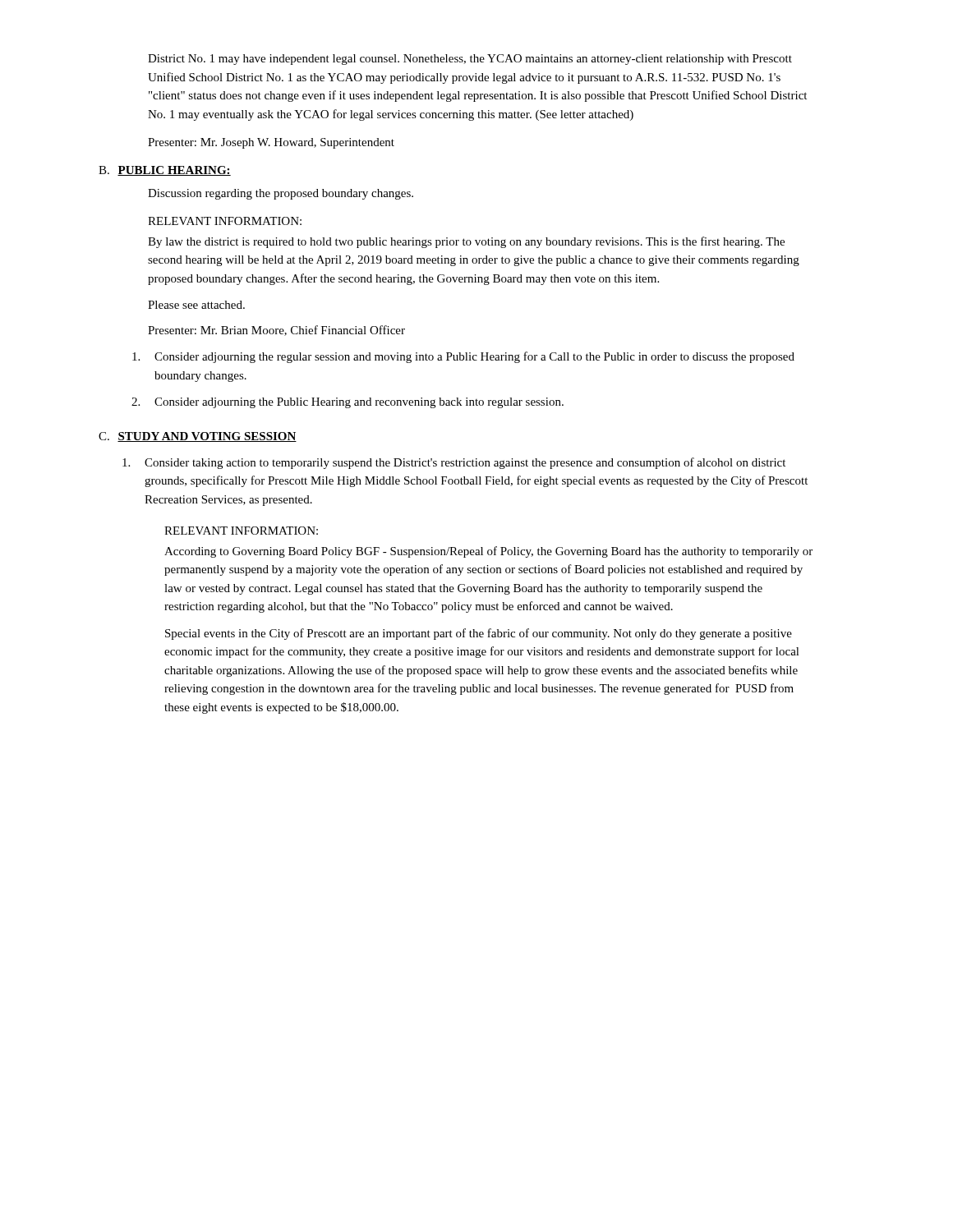This screenshot has width=953, height=1232.
Task: Point to the block starting "Consider taking action to temporarily suspend"
Action: click(x=467, y=481)
